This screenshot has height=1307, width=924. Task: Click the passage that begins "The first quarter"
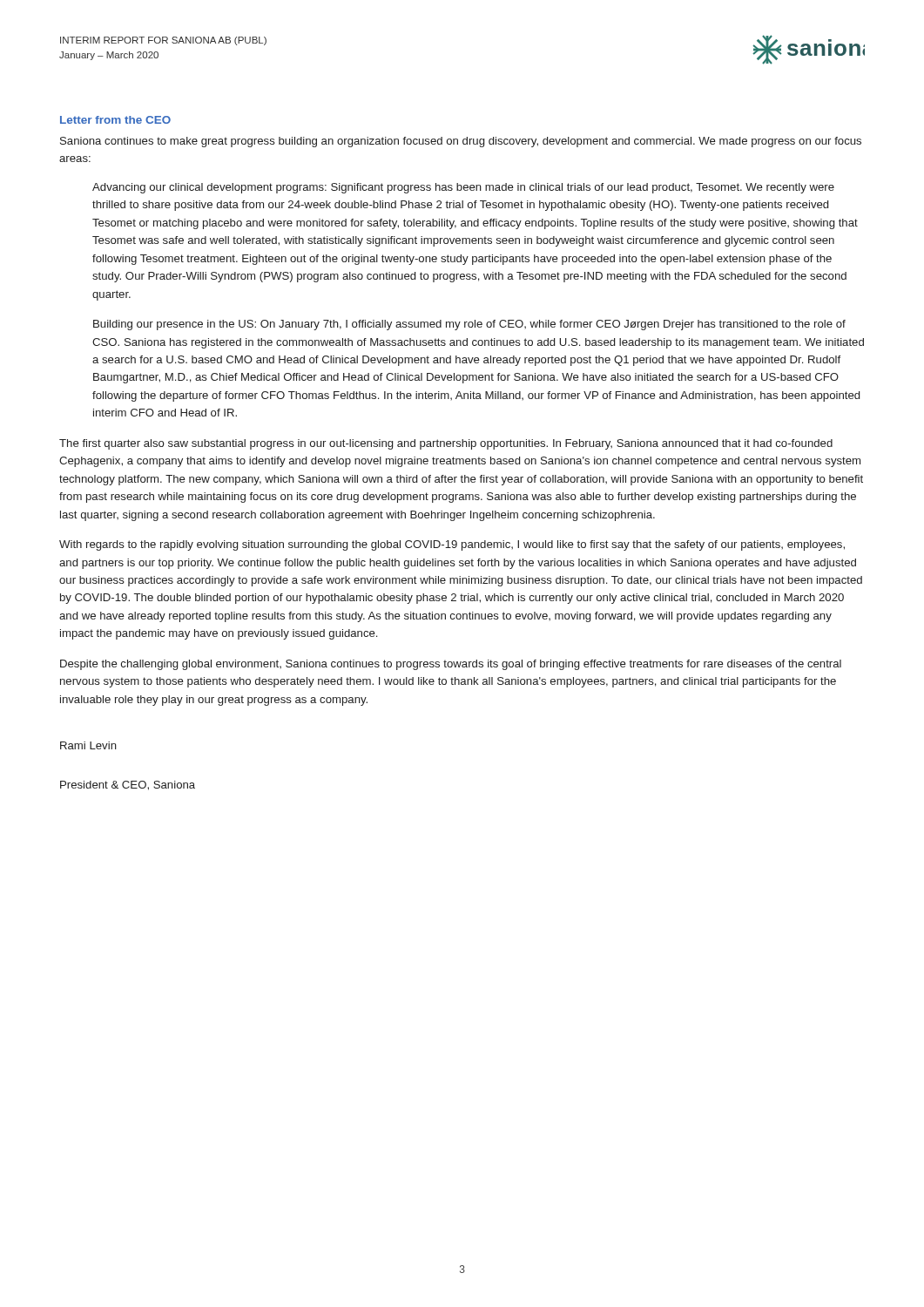click(461, 479)
